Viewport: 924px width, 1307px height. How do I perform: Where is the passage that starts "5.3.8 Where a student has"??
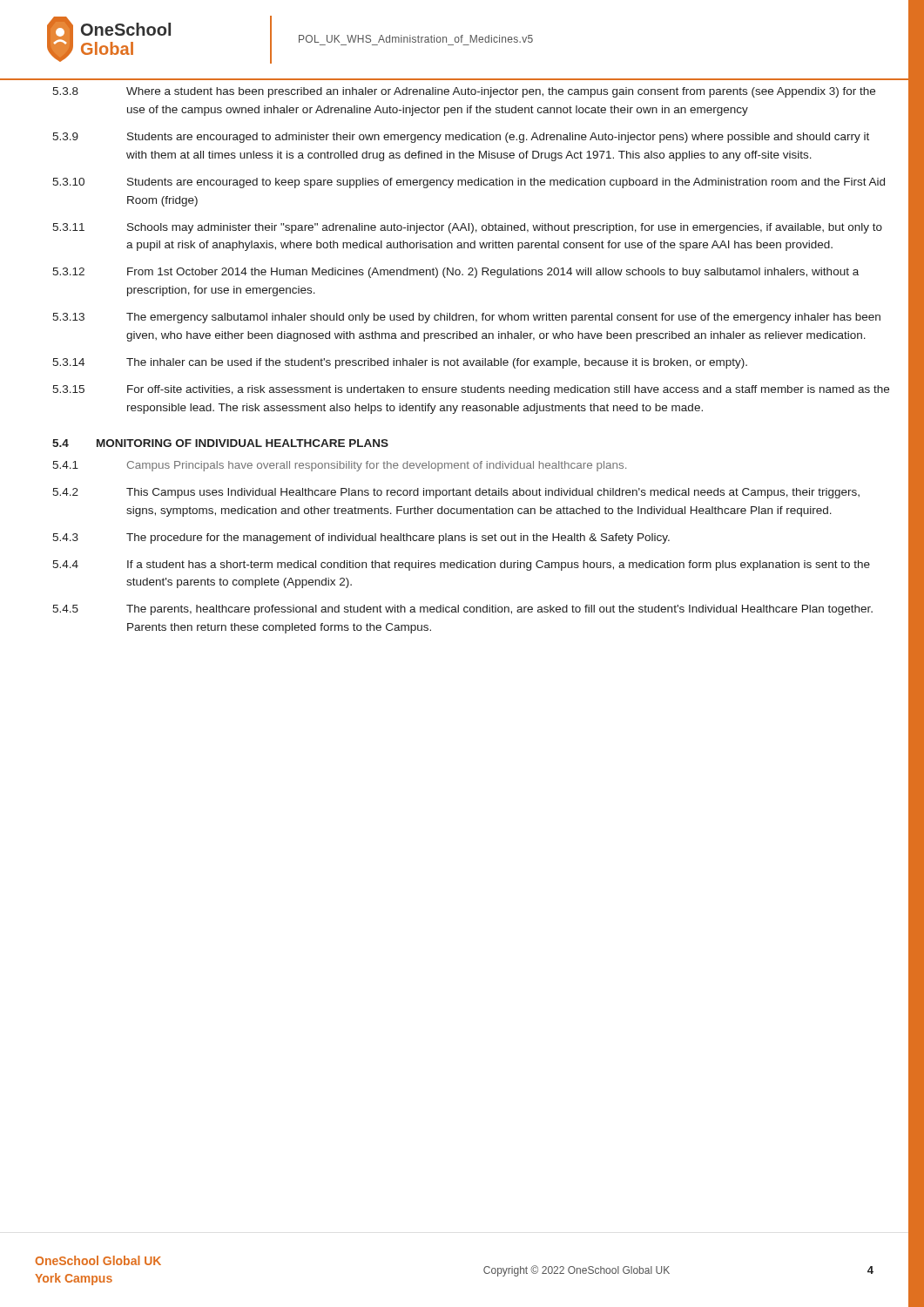tap(472, 101)
